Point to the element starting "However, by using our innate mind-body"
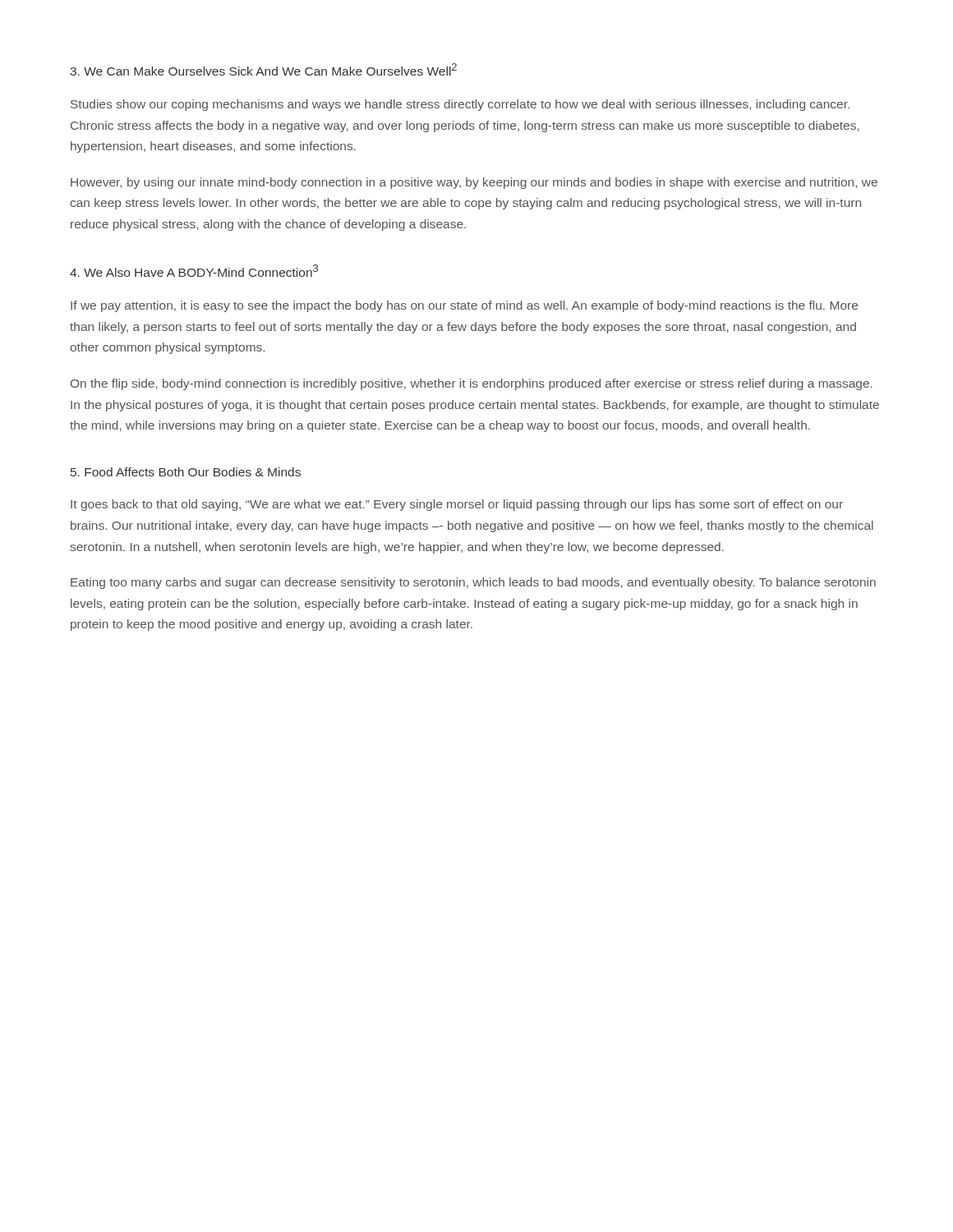The height and width of the screenshot is (1232, 953). point(474,203)
